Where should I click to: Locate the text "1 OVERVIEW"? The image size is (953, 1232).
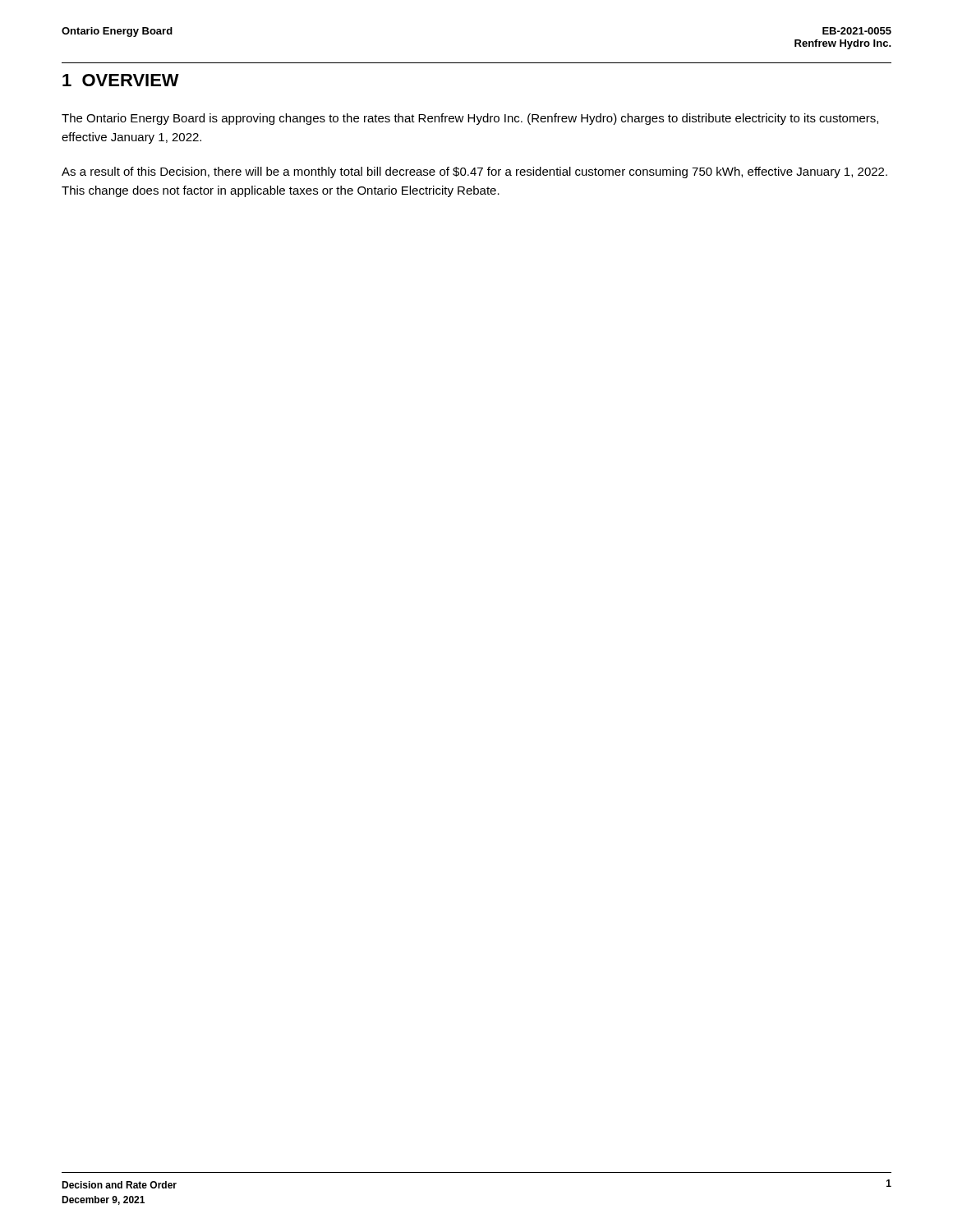point(120,80)
